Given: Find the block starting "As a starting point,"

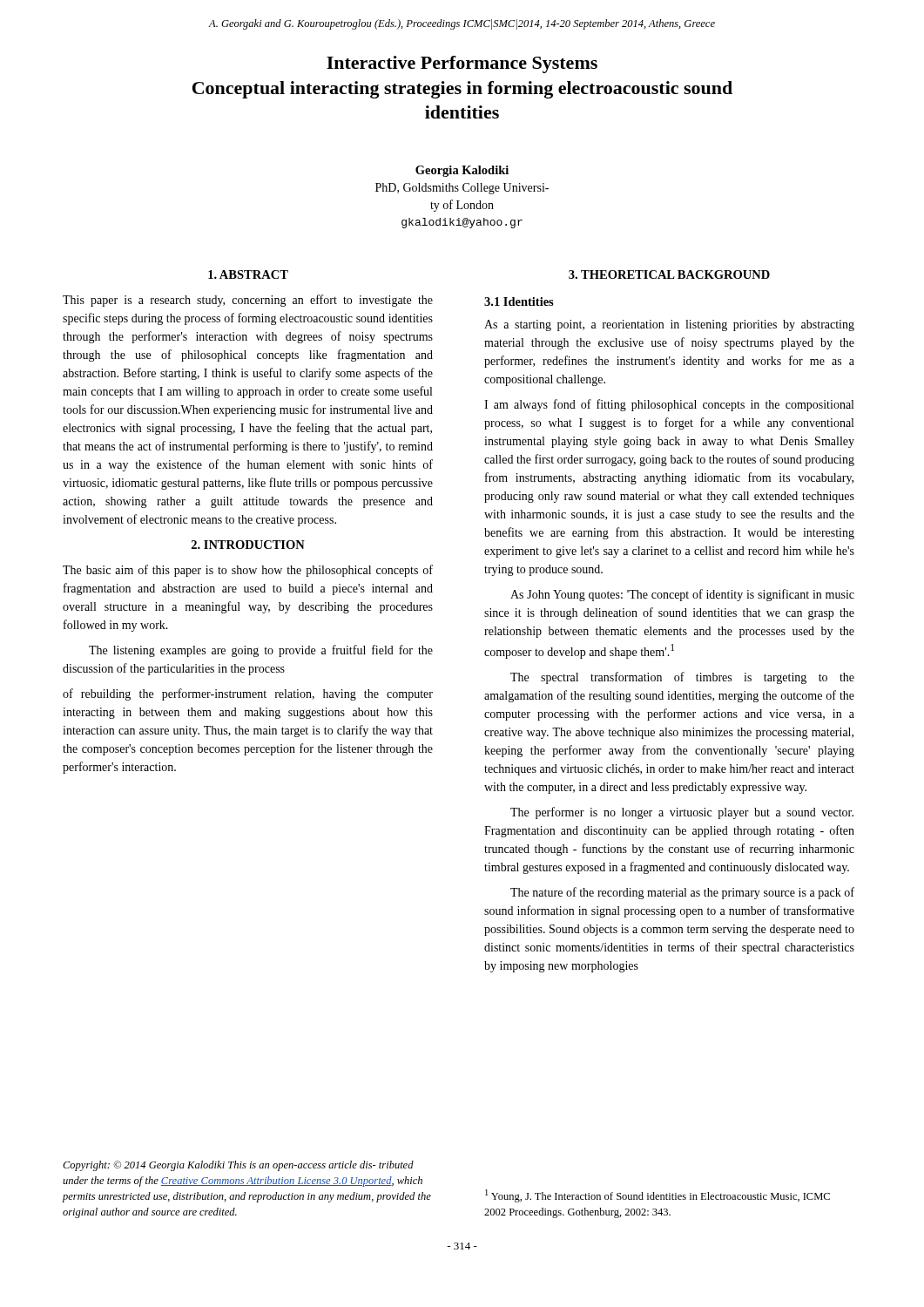Looking at the screenshot, I should (x=669, y=645).
